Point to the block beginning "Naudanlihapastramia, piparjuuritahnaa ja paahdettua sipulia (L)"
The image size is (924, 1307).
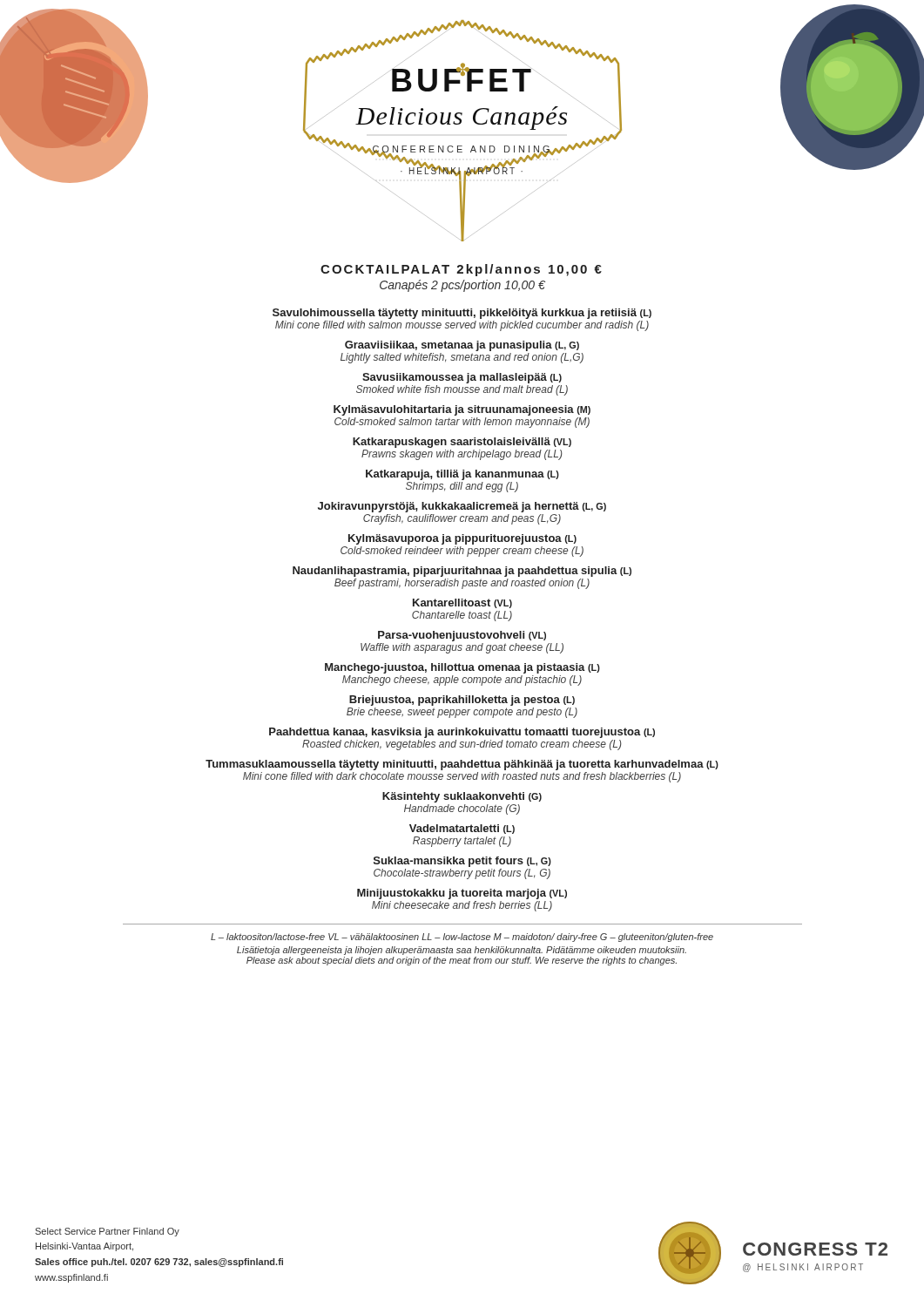462,576
